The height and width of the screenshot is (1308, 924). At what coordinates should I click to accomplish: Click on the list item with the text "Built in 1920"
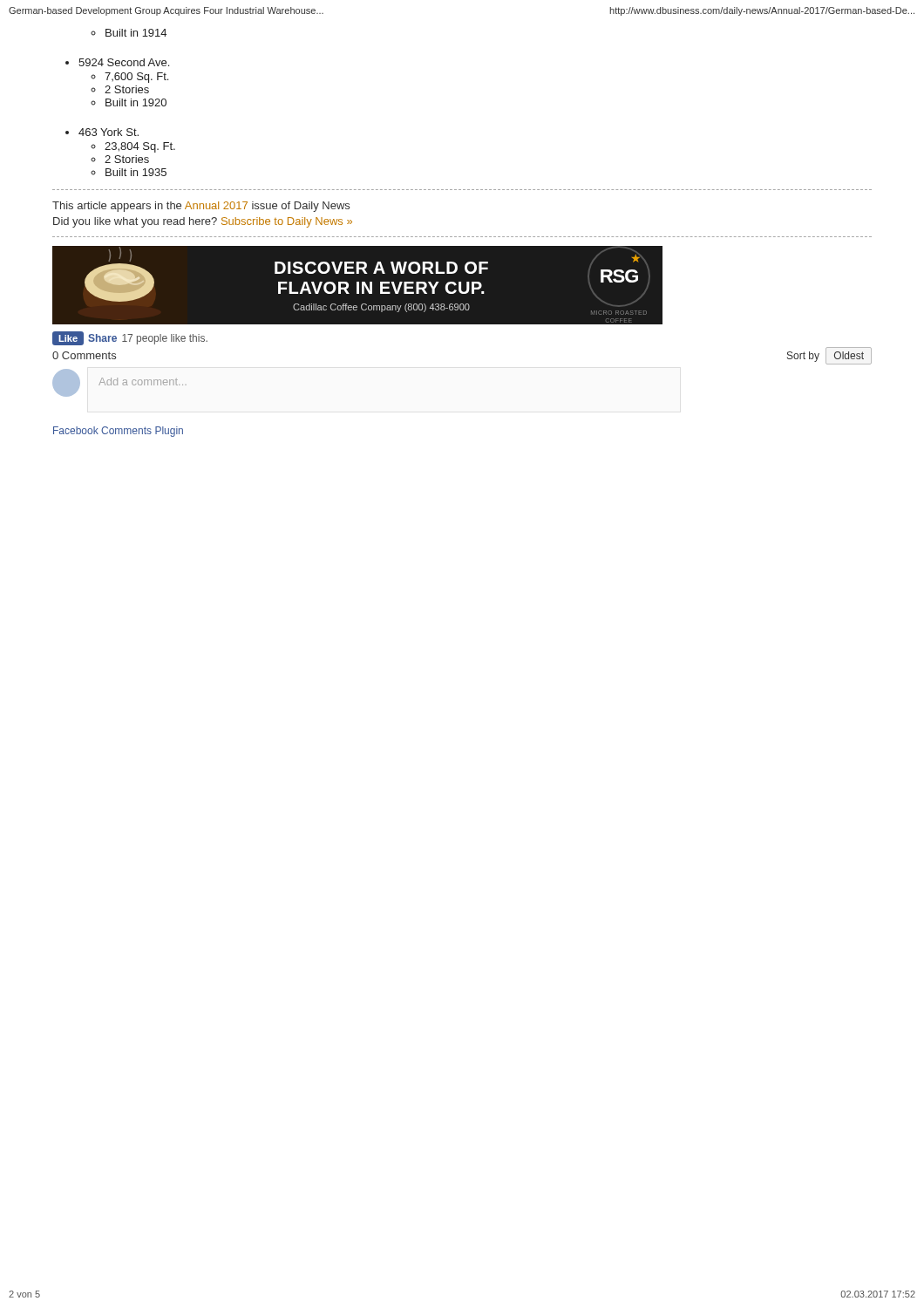pyautogui.click(x=136, y=102)
